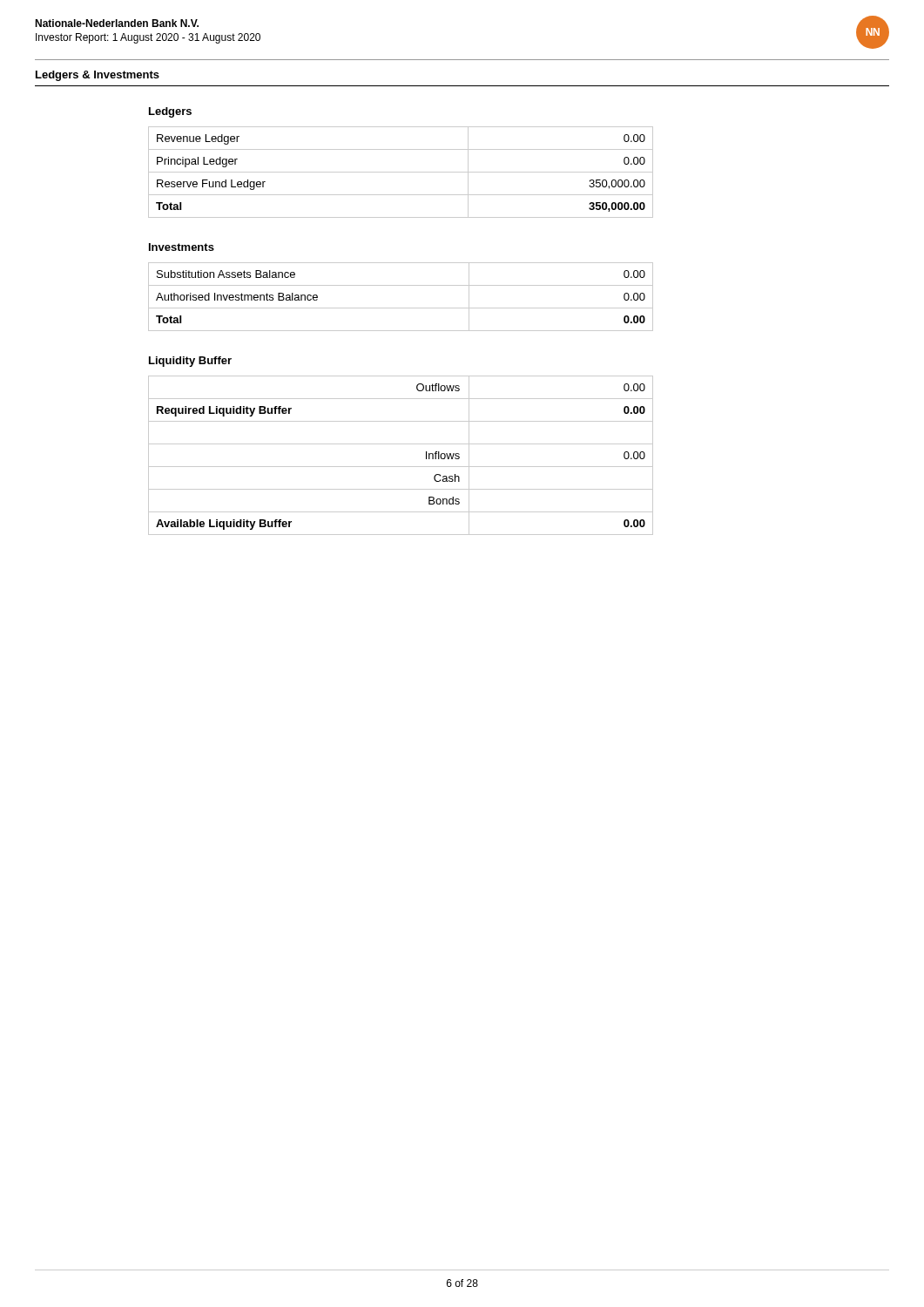Screen dimensions: 1307x924
Task: Click on the table containing "Available Liquidity Buffer"
Action: coord(519,455)
